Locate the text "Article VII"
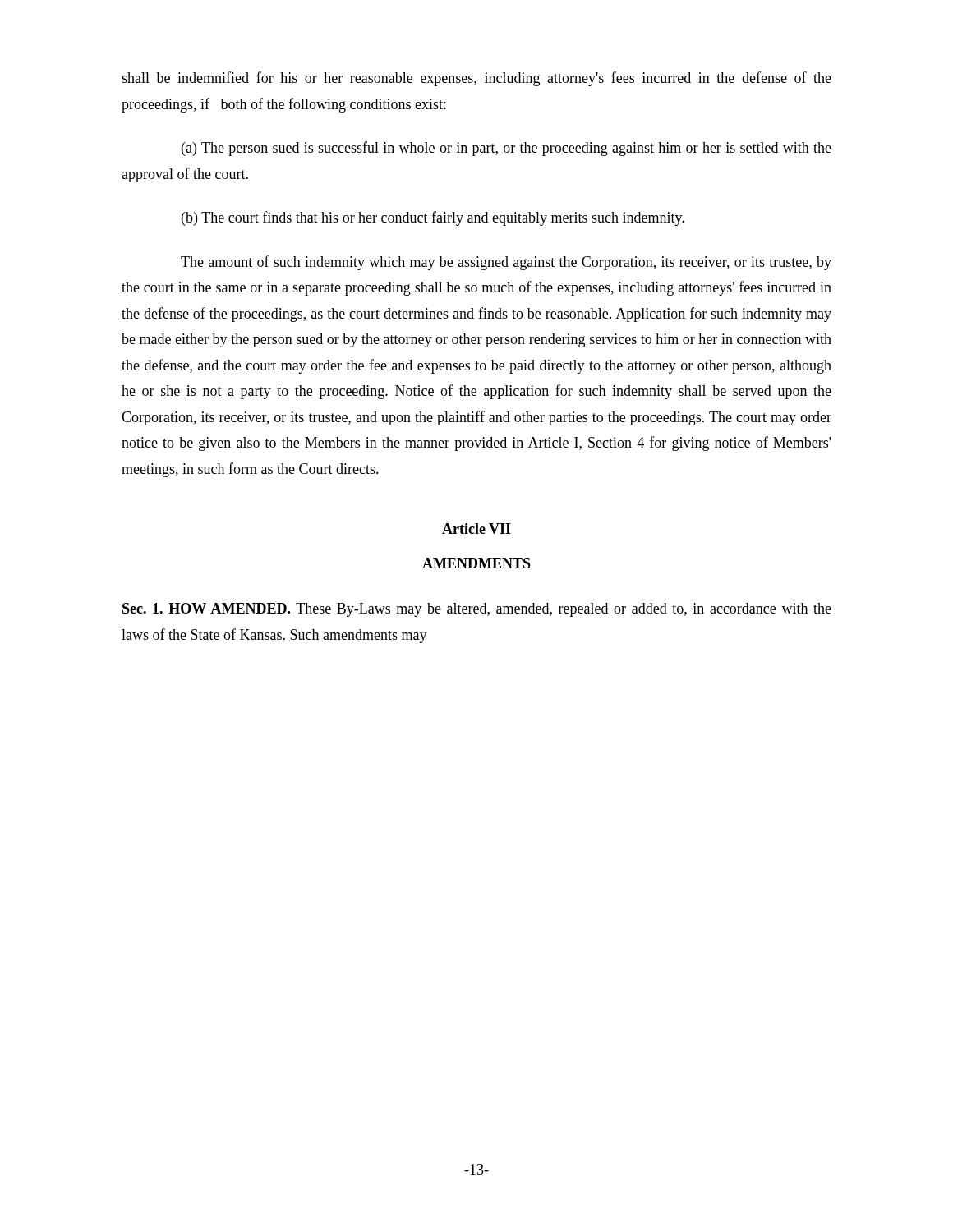953x1232 pixels. coord(476,530)
